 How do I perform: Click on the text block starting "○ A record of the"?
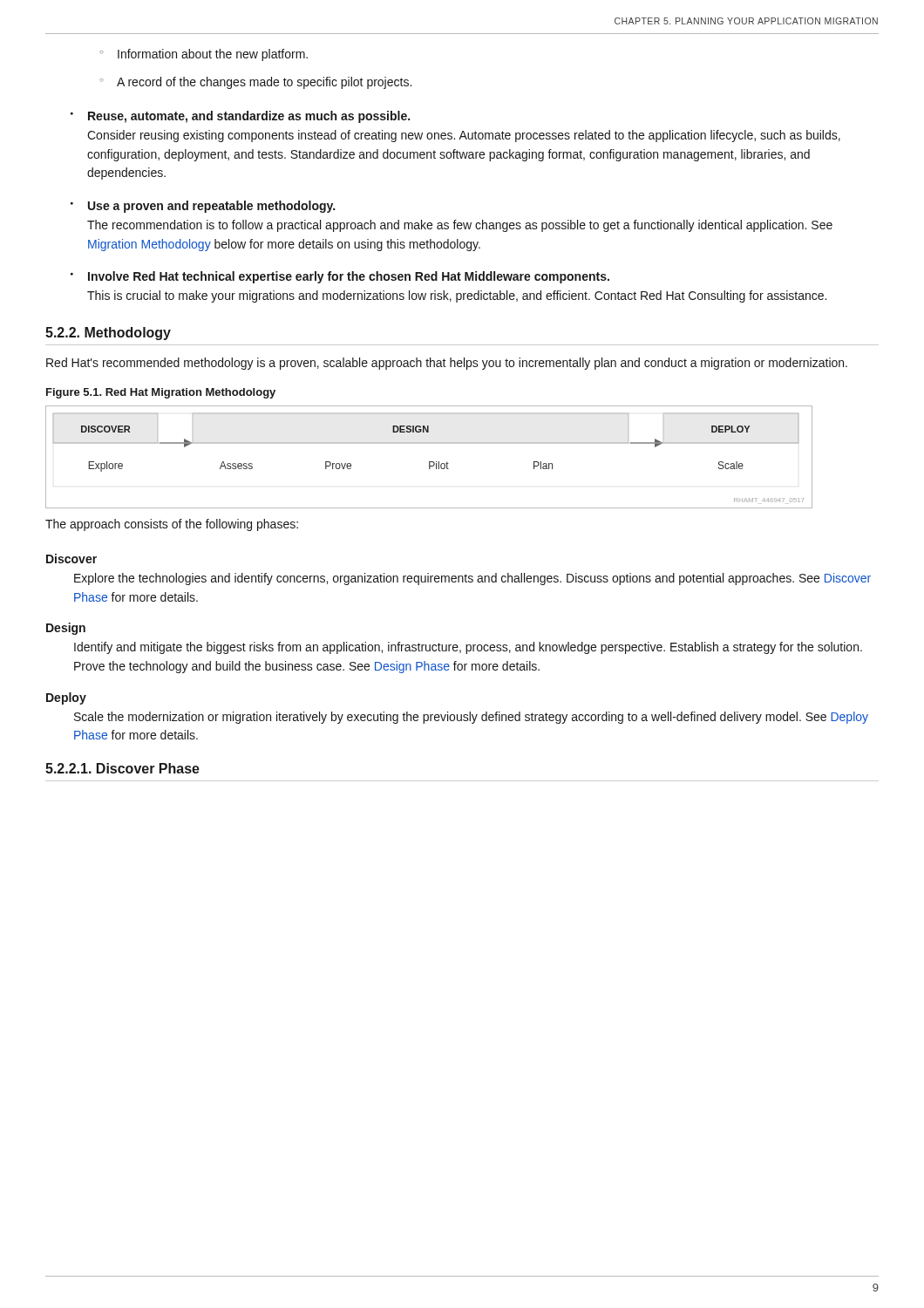tap(256, 81)
